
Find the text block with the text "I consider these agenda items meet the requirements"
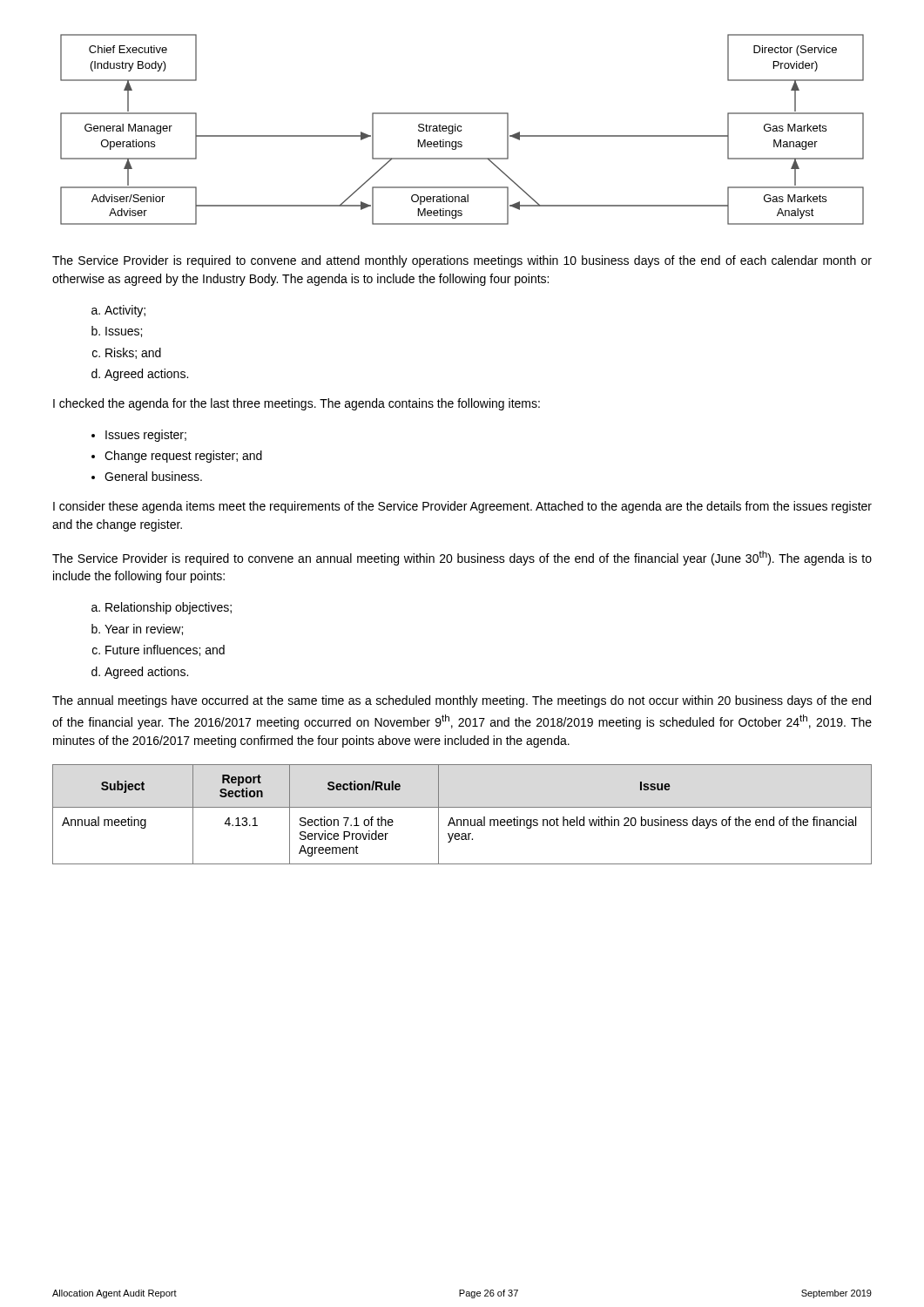pos(462,515)
